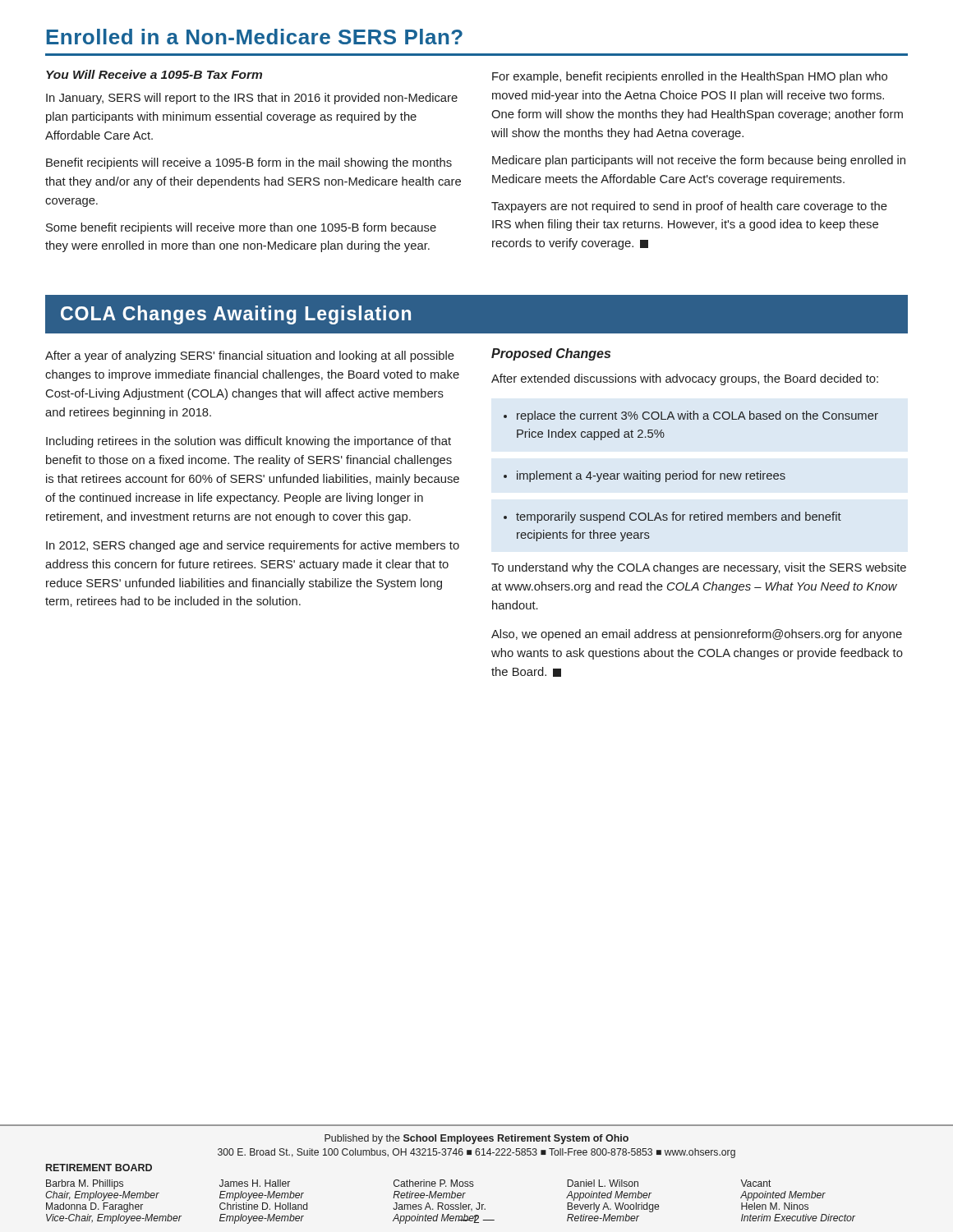
Task: Locate the text block with the text "To understand why the"
Action: 700,587
